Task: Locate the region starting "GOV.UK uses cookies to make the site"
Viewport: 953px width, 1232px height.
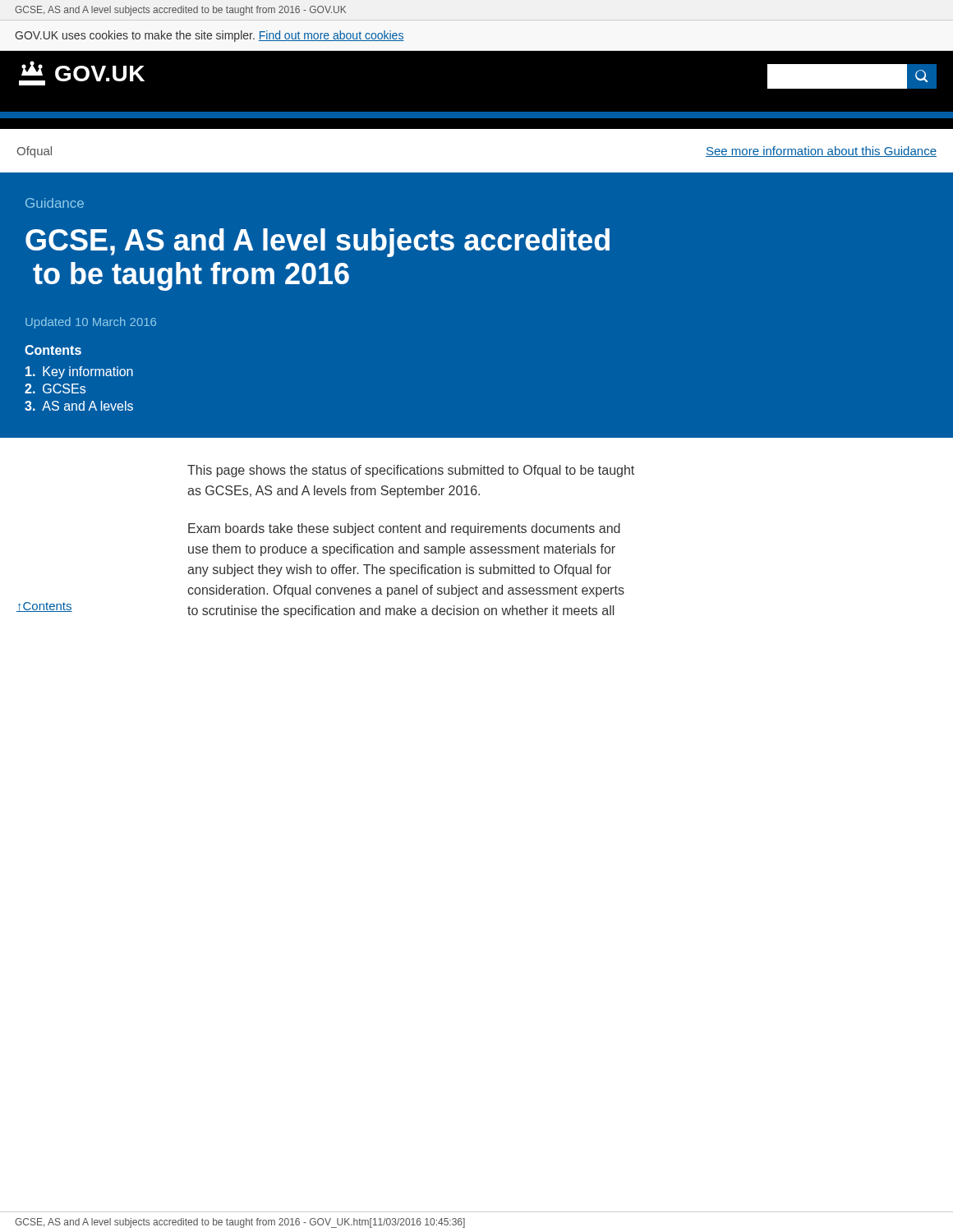Action: pyautogui.click(x=209, y=35)
